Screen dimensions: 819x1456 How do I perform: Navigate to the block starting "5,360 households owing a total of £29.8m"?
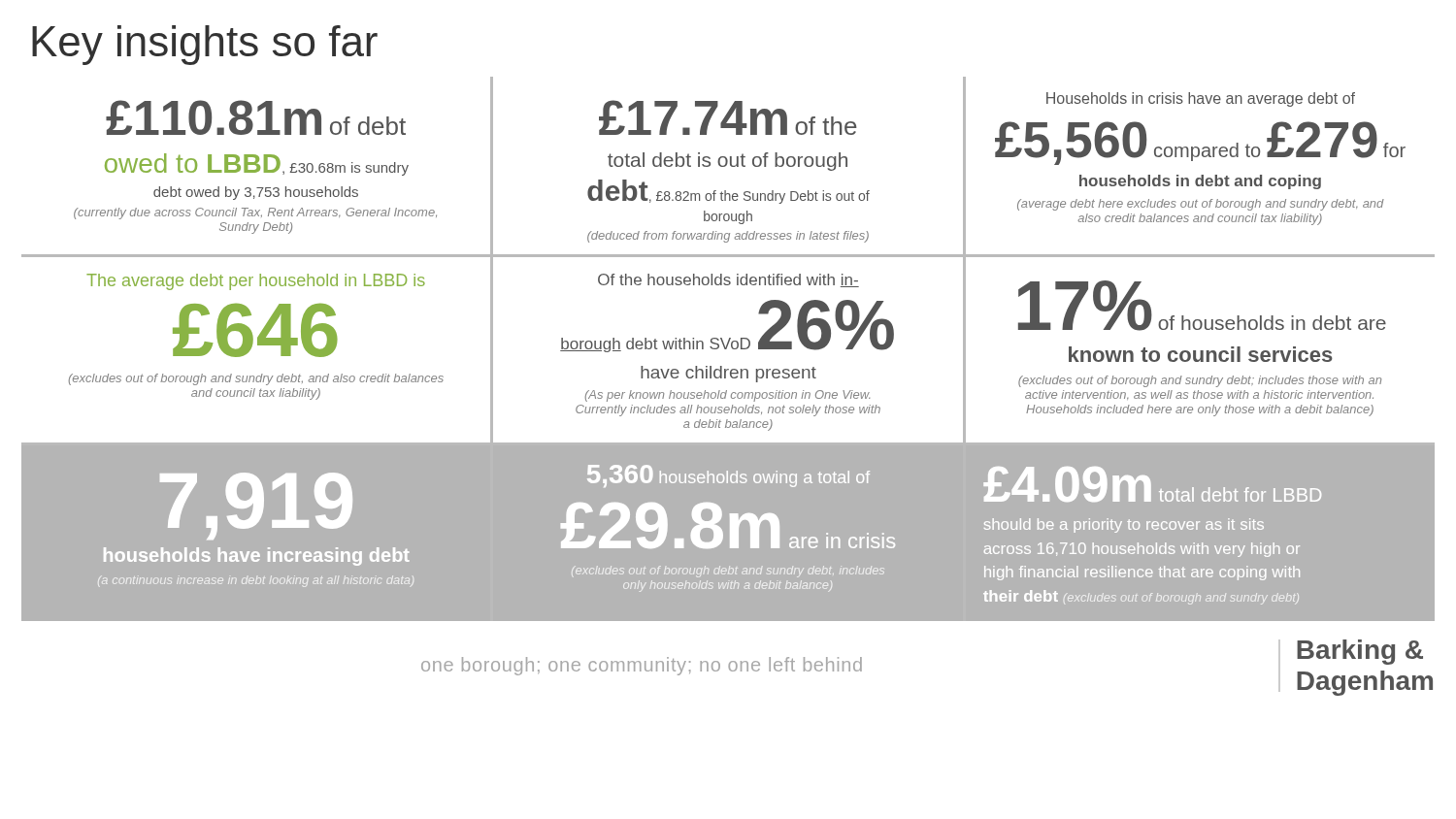click(x=728, y=525)
